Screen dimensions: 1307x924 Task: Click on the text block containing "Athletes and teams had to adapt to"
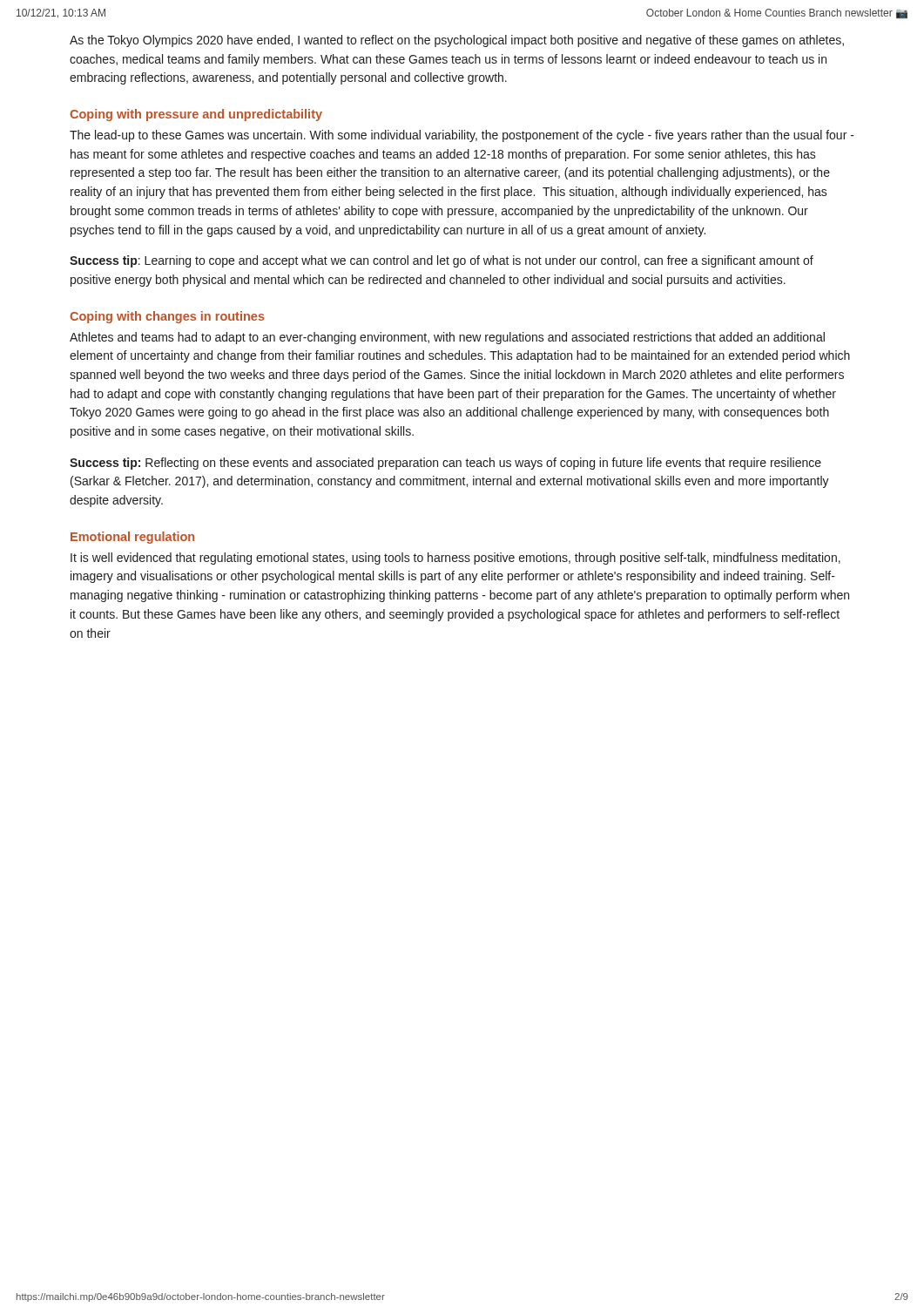coord(460,384)
